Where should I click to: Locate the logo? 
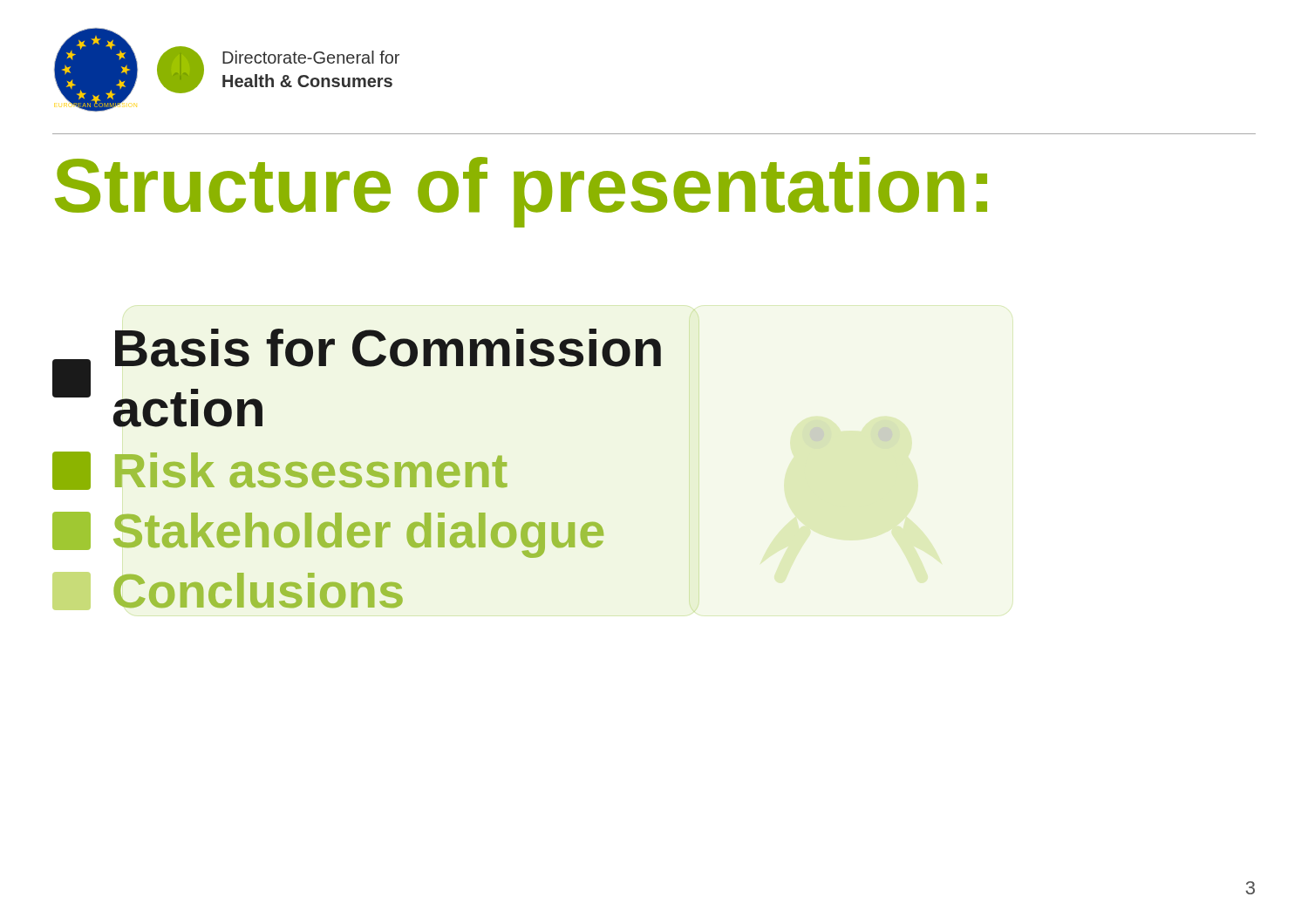click(x=226, y=70)
